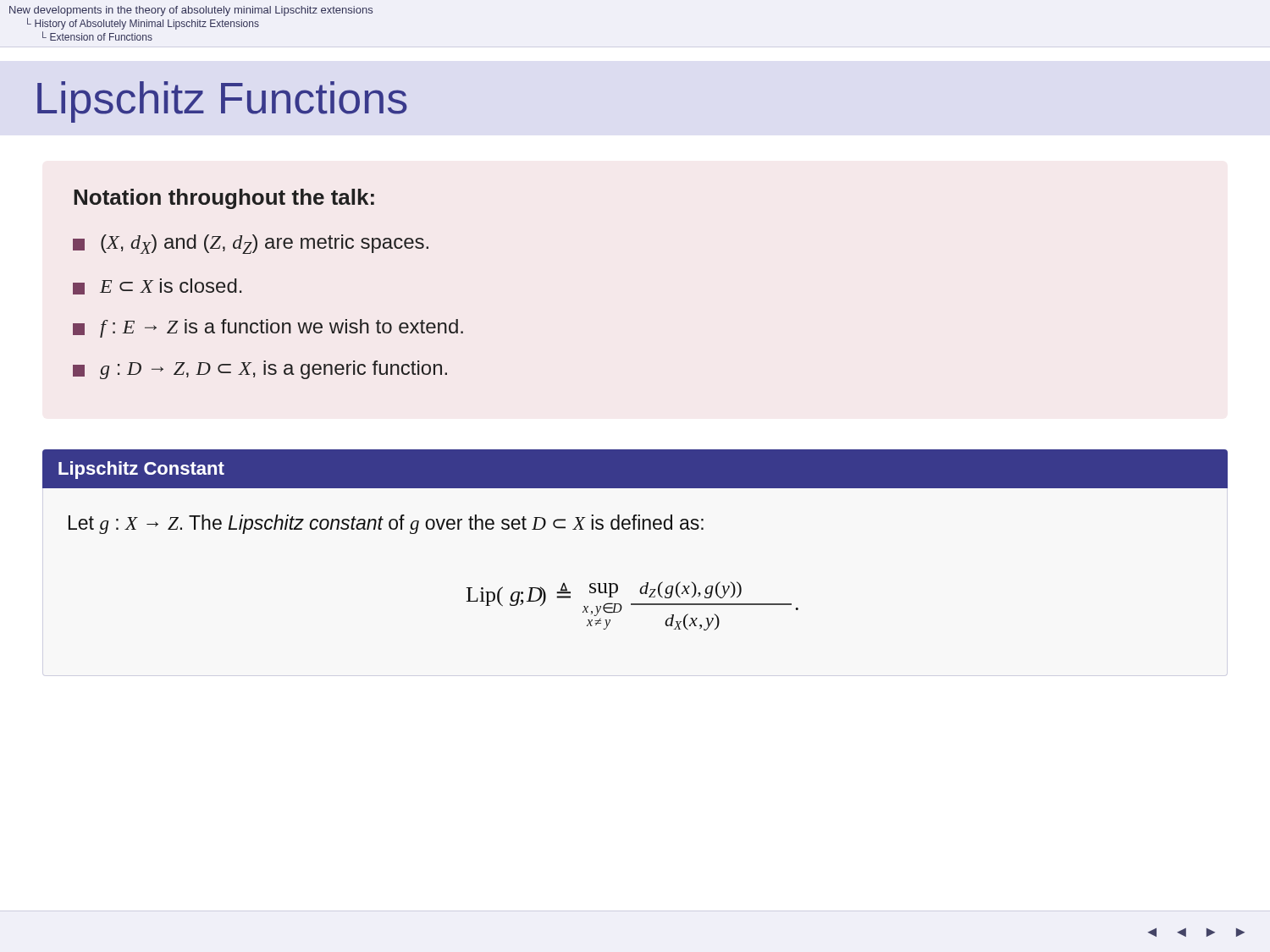Find the block on this page that starts "Let g : X → Z. The Lipschitz"

(386, 523)
